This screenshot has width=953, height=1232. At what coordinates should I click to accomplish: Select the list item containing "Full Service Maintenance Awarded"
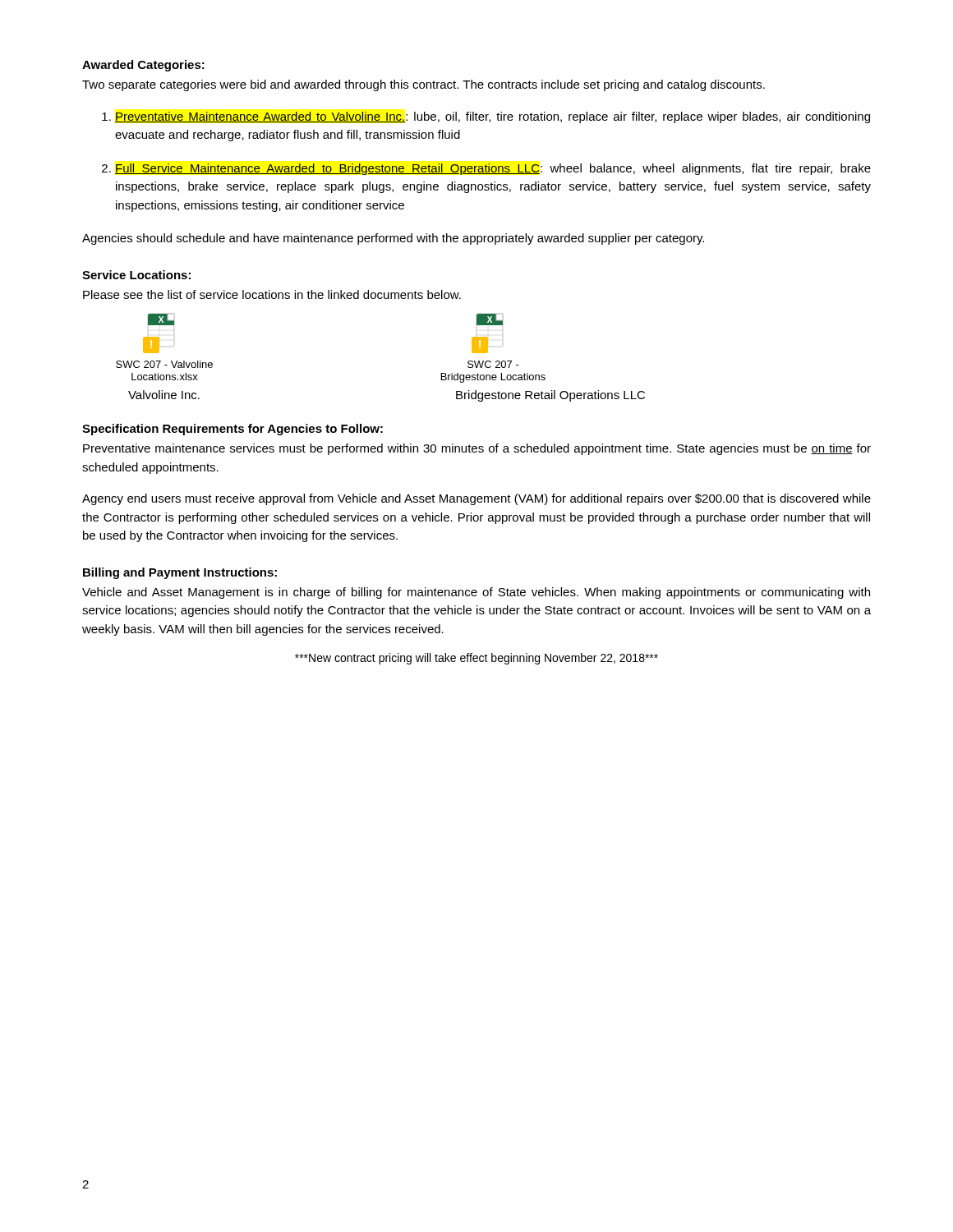coord(493,186)
